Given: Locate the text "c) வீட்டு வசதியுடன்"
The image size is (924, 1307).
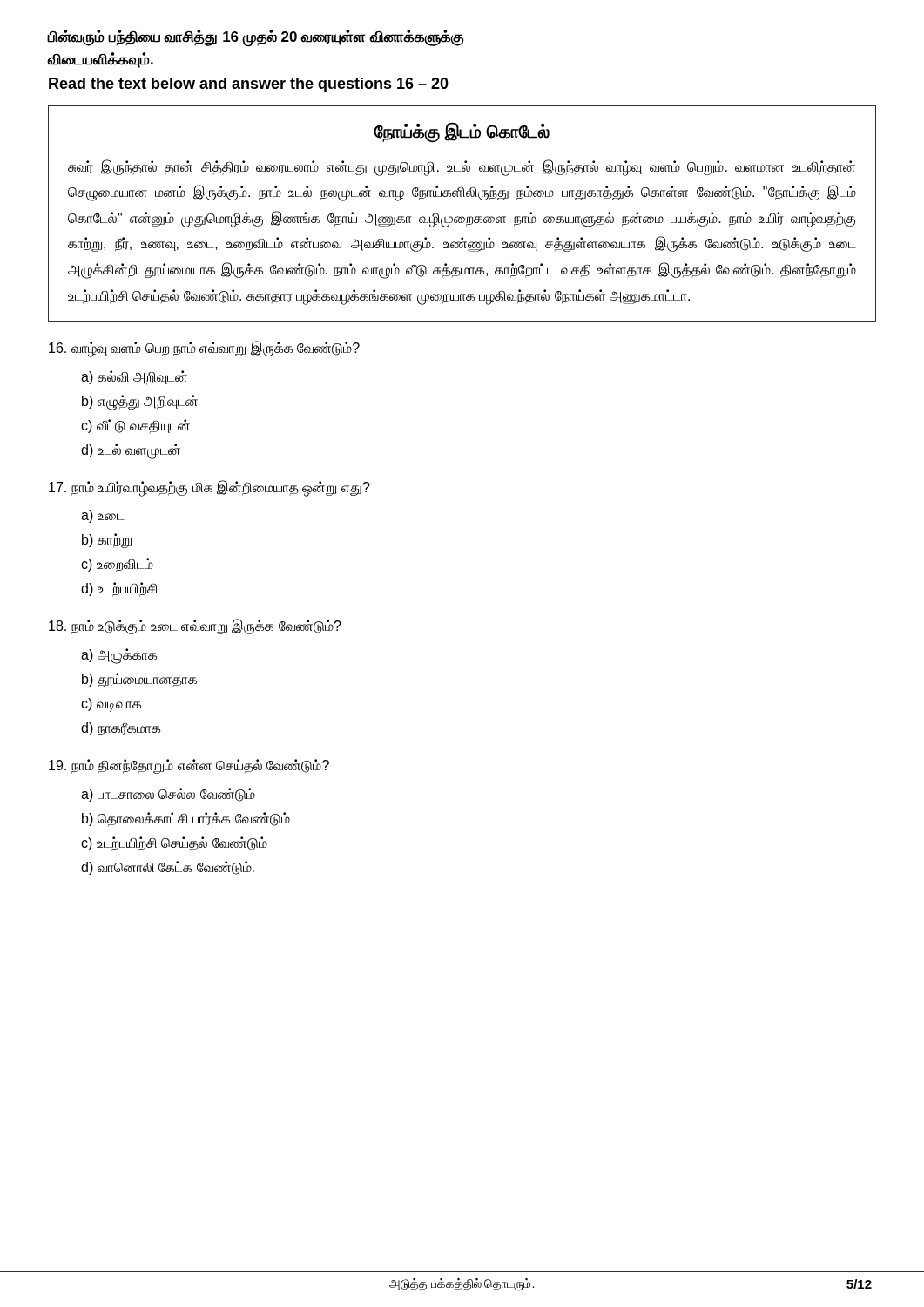Looking at the screenshot, I should tap(136, 425).
